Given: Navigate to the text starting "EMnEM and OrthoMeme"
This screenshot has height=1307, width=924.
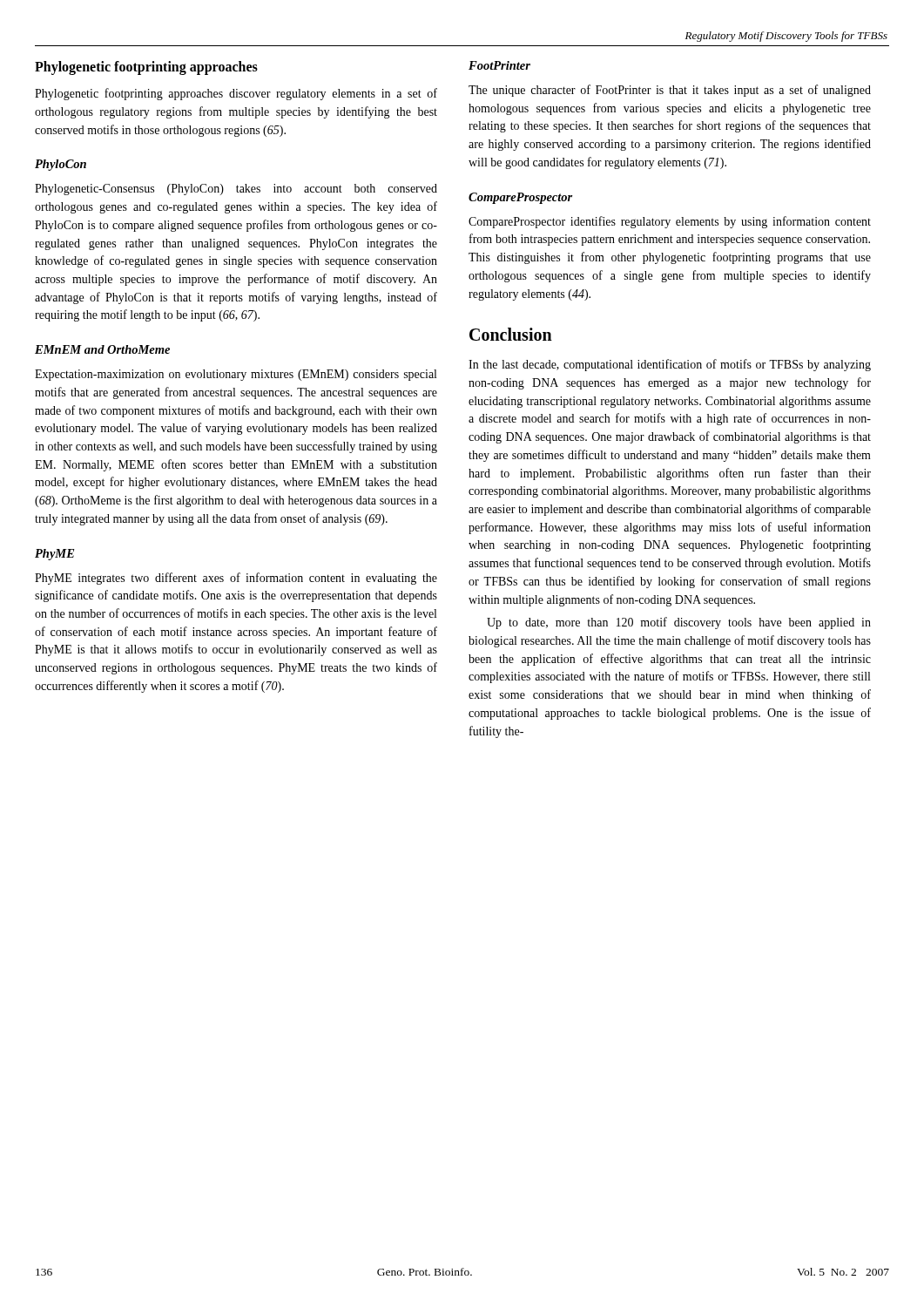Looking at the screenshot, I should pyautogui.click(x=103, y=349).
